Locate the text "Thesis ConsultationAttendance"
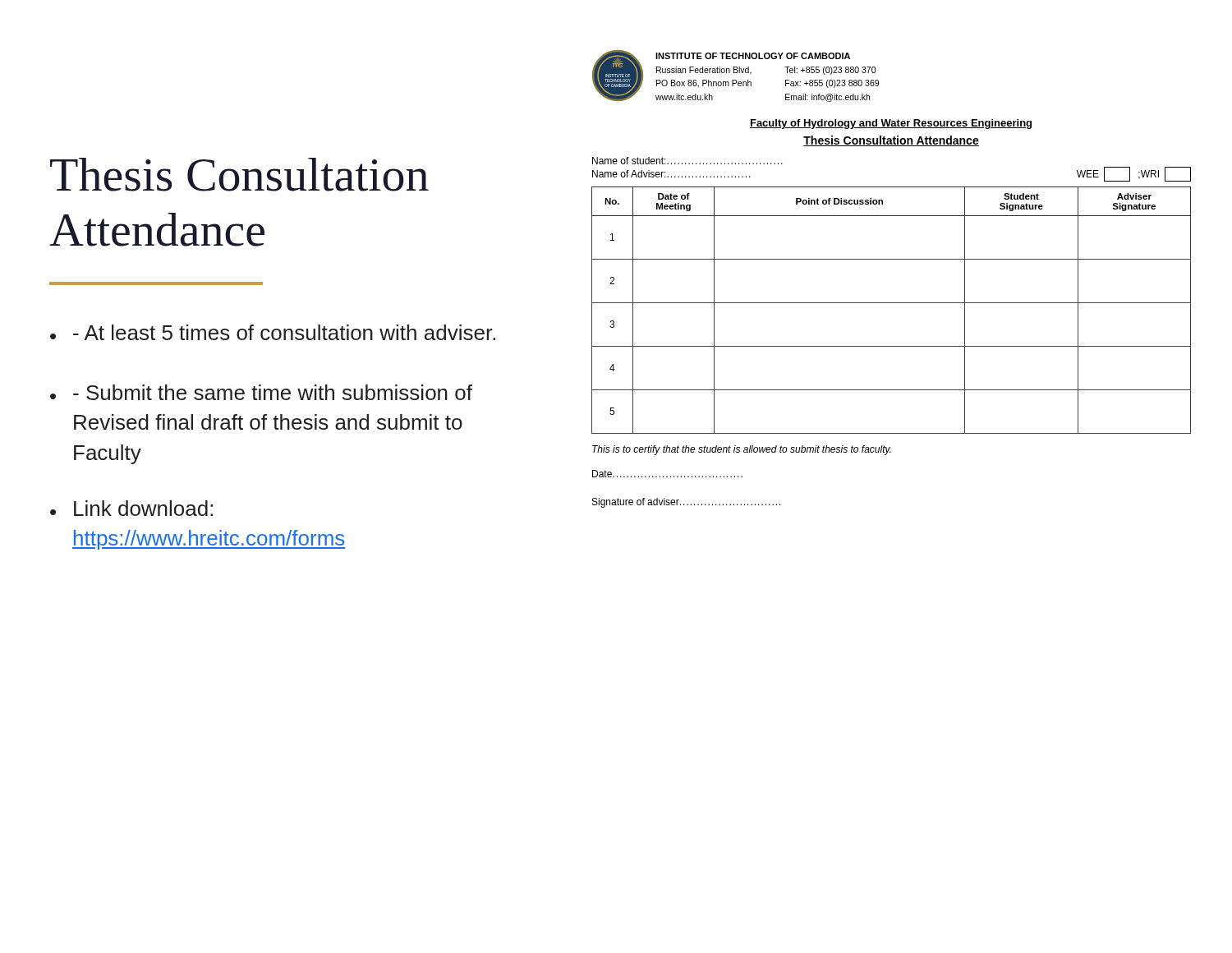 pyautogui.click(x=239, y=203)
